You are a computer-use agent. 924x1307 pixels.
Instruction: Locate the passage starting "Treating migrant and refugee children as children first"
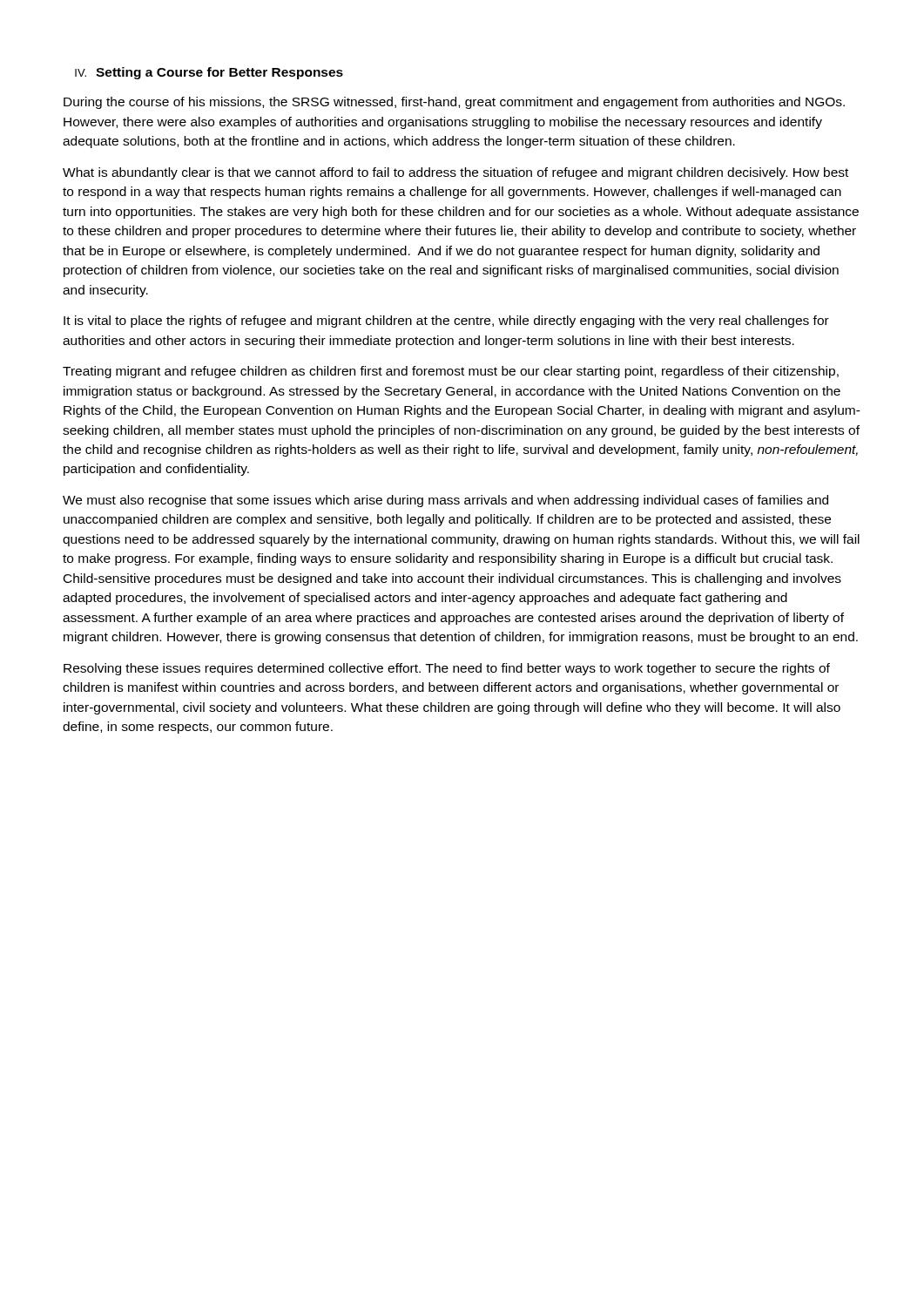pos(462,420)
